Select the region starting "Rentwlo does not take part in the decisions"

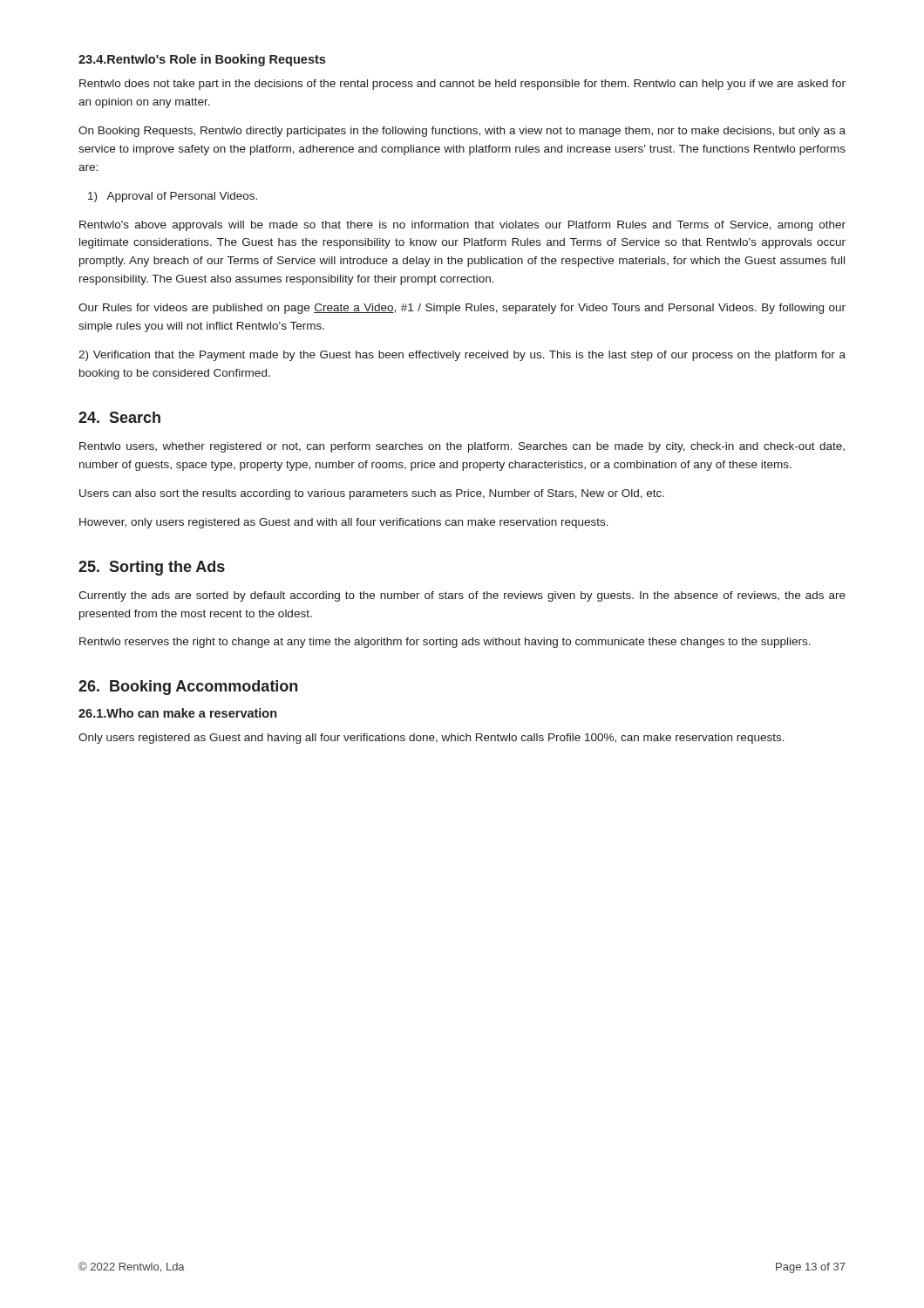(462, 92)
